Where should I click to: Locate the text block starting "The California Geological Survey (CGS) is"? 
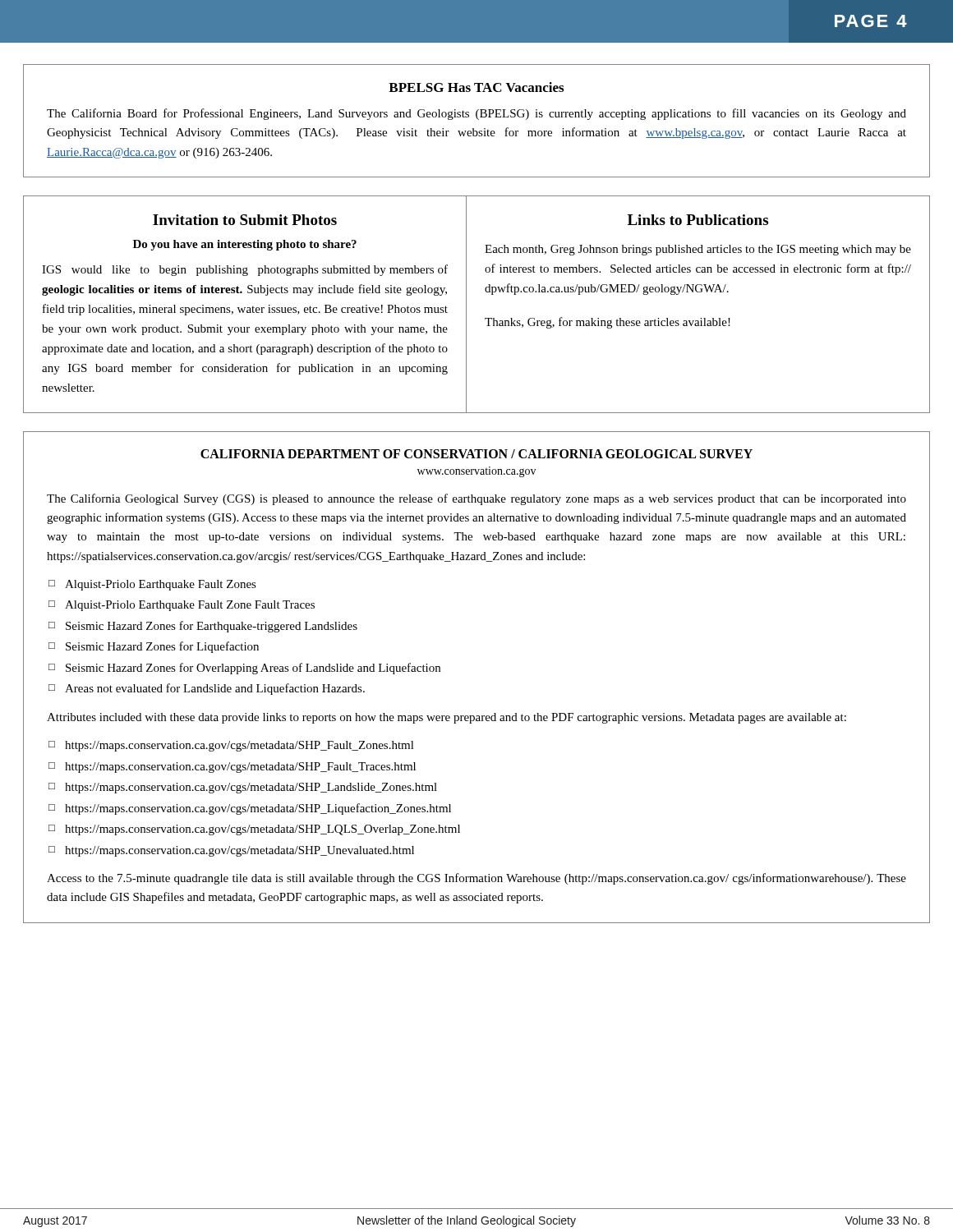point(476,527)
